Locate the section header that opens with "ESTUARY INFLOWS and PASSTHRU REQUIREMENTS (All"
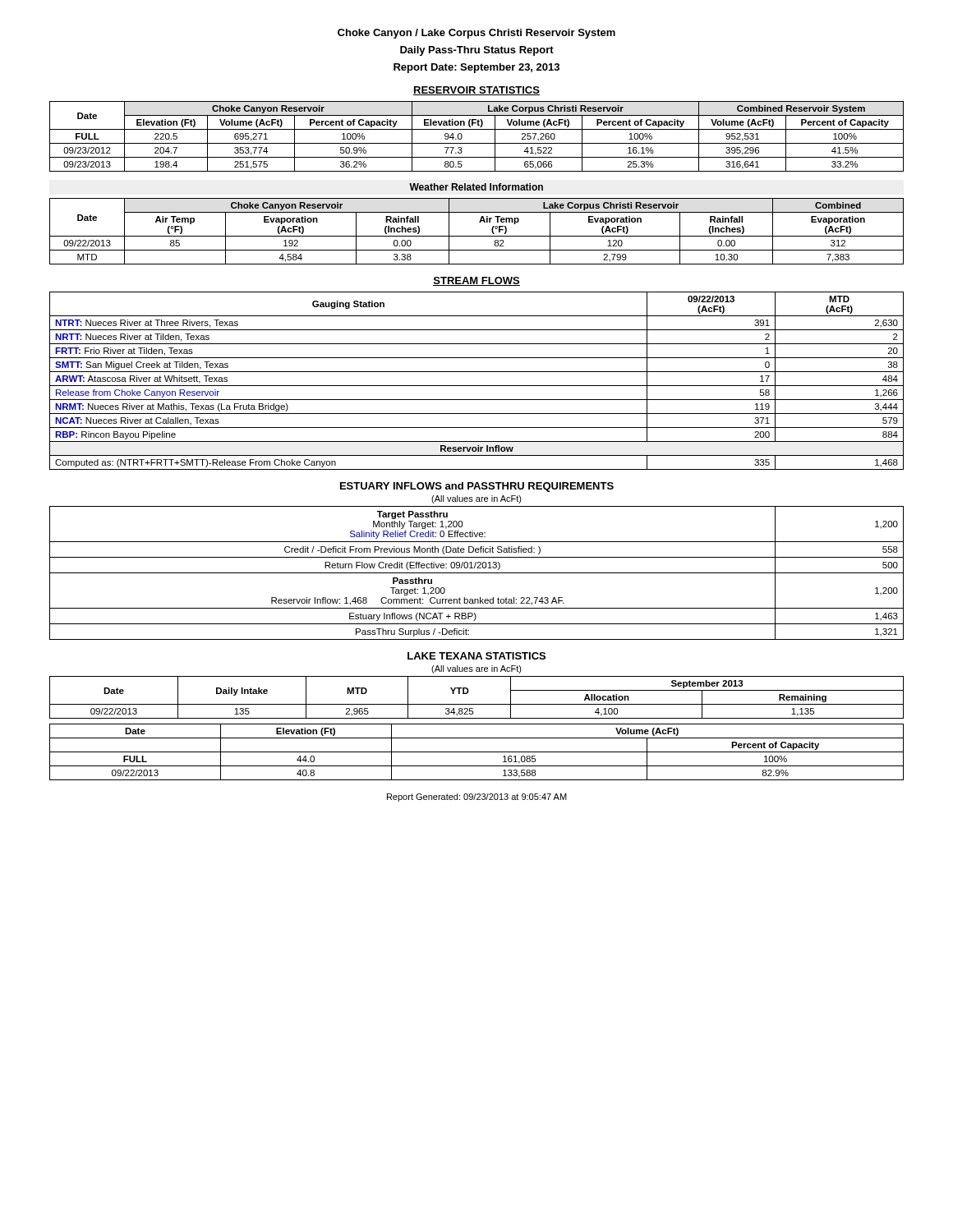 [x=476, y=492]
